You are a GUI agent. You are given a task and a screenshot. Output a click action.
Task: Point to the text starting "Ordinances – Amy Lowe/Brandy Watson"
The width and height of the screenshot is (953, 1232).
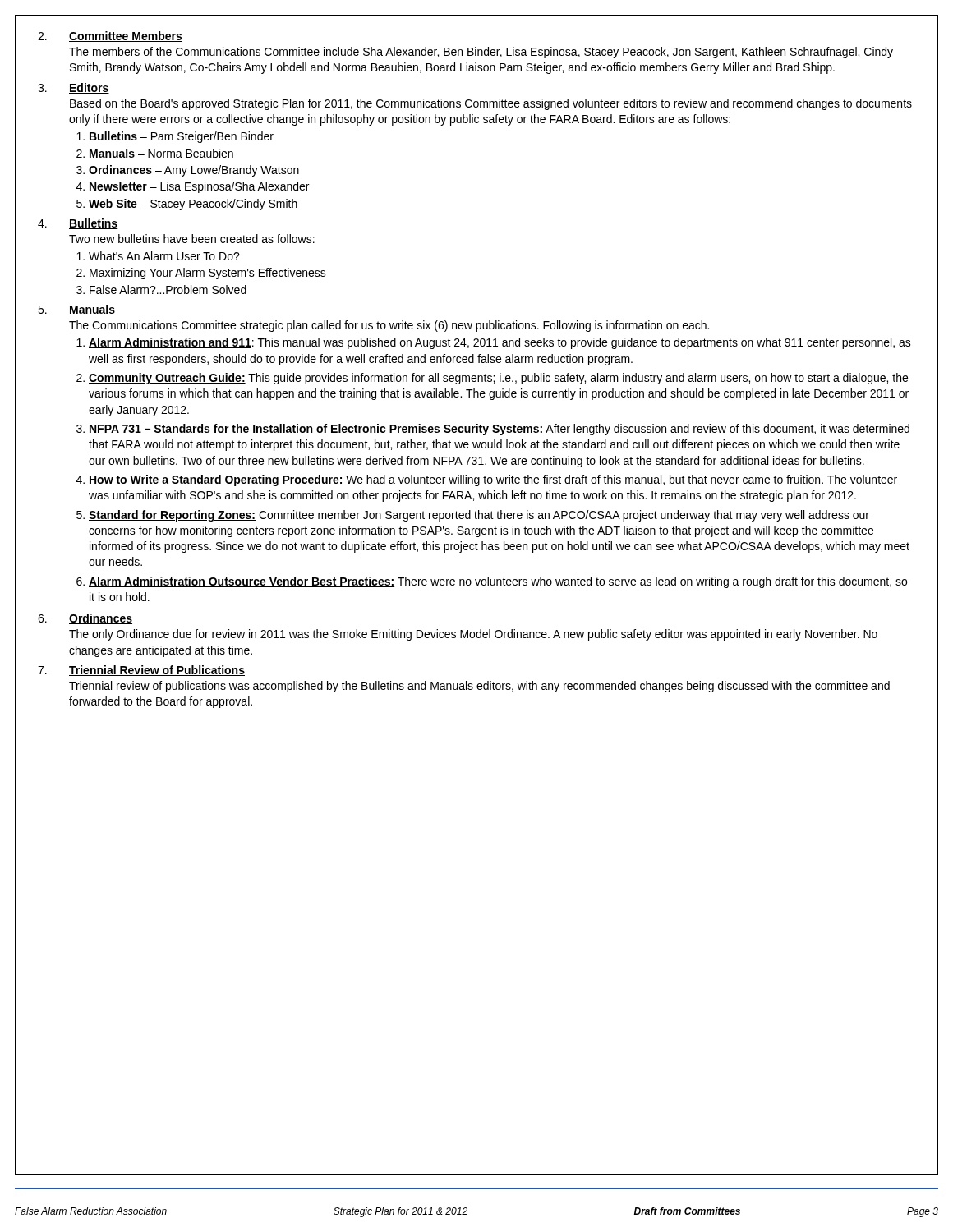click(x=194, y=170)
